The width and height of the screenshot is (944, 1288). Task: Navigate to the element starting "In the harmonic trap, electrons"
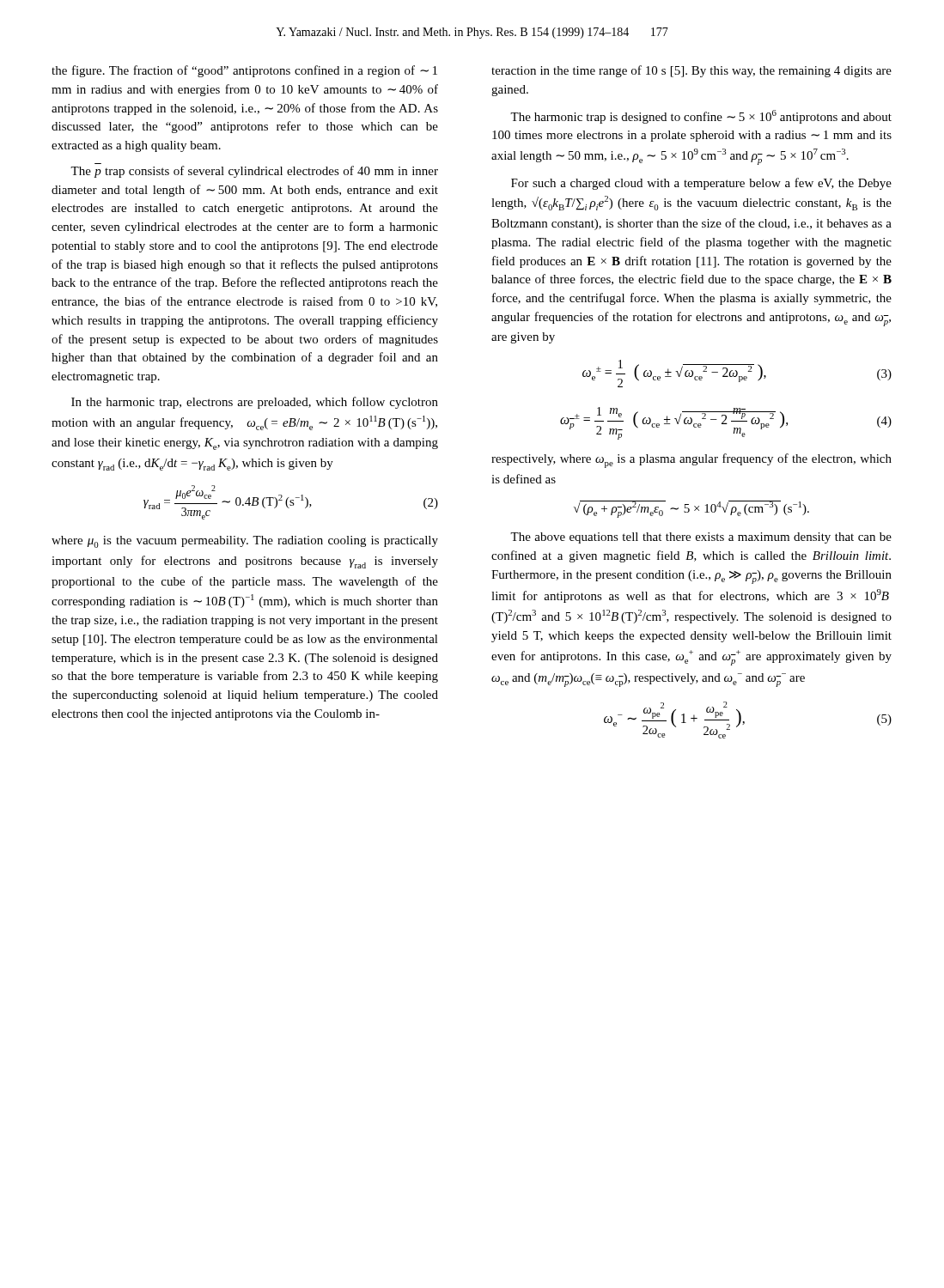245,434
